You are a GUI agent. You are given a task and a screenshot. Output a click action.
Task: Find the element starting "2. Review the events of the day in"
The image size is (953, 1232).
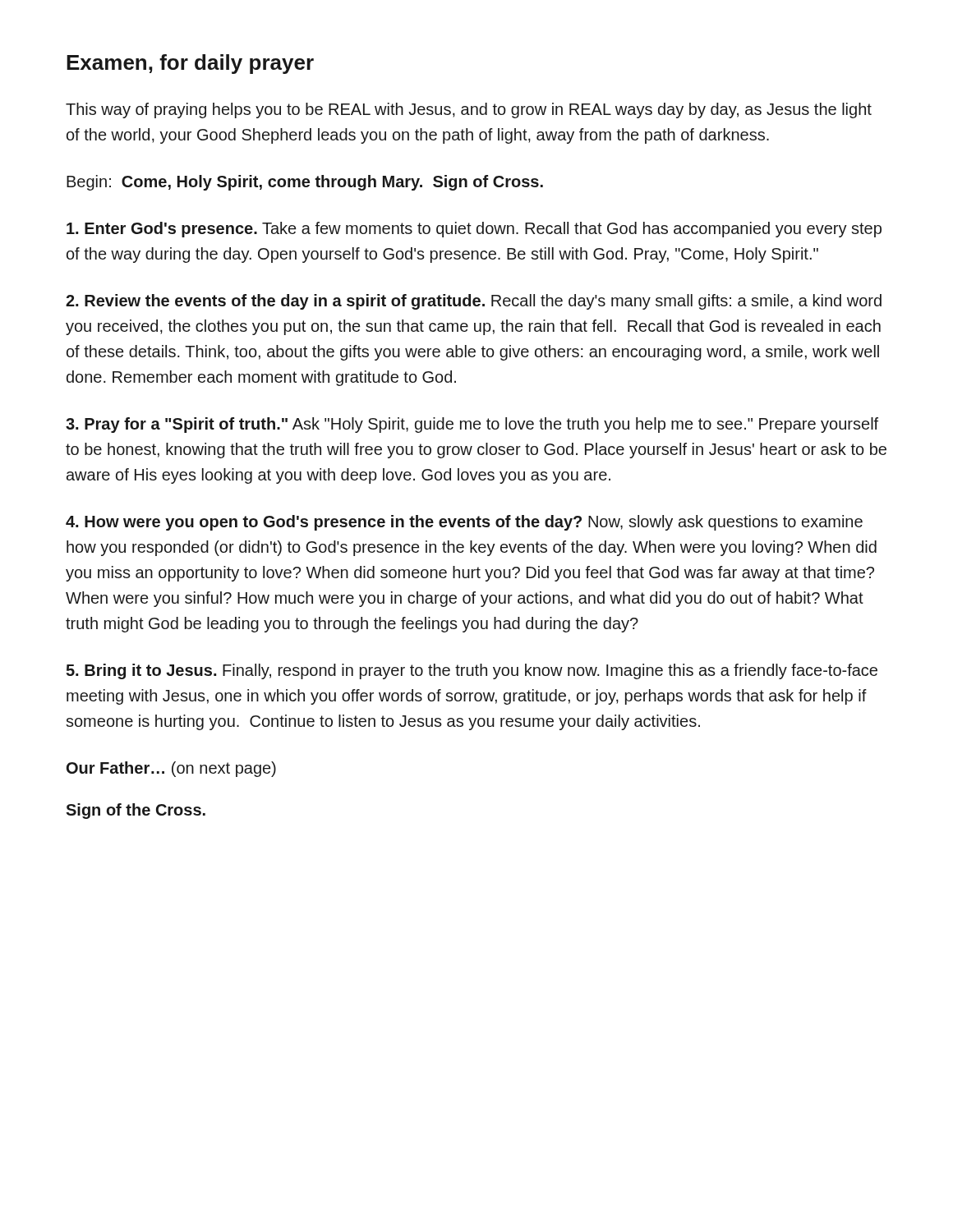coord(474,339)
